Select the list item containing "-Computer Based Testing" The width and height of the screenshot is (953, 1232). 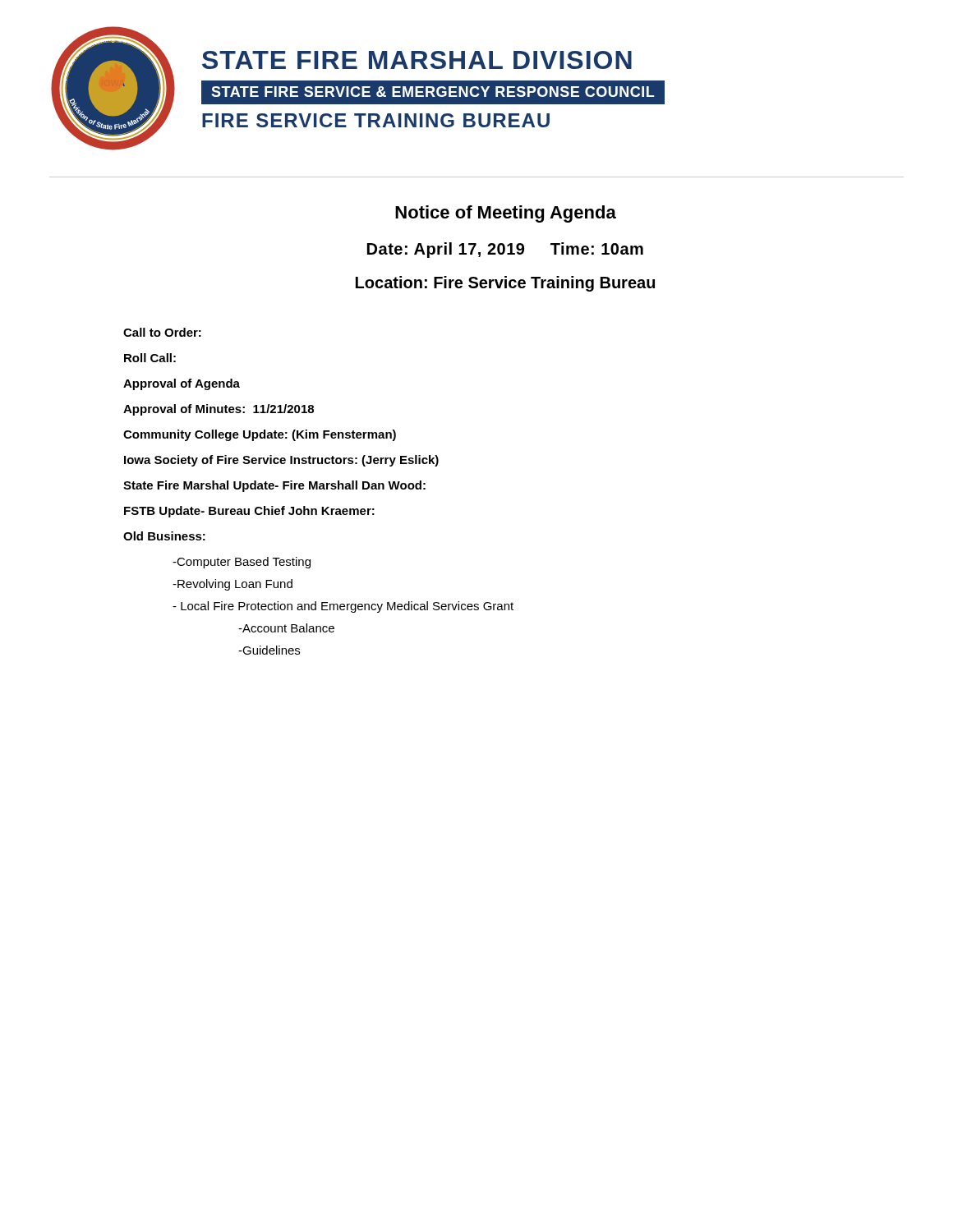(242, 561)
